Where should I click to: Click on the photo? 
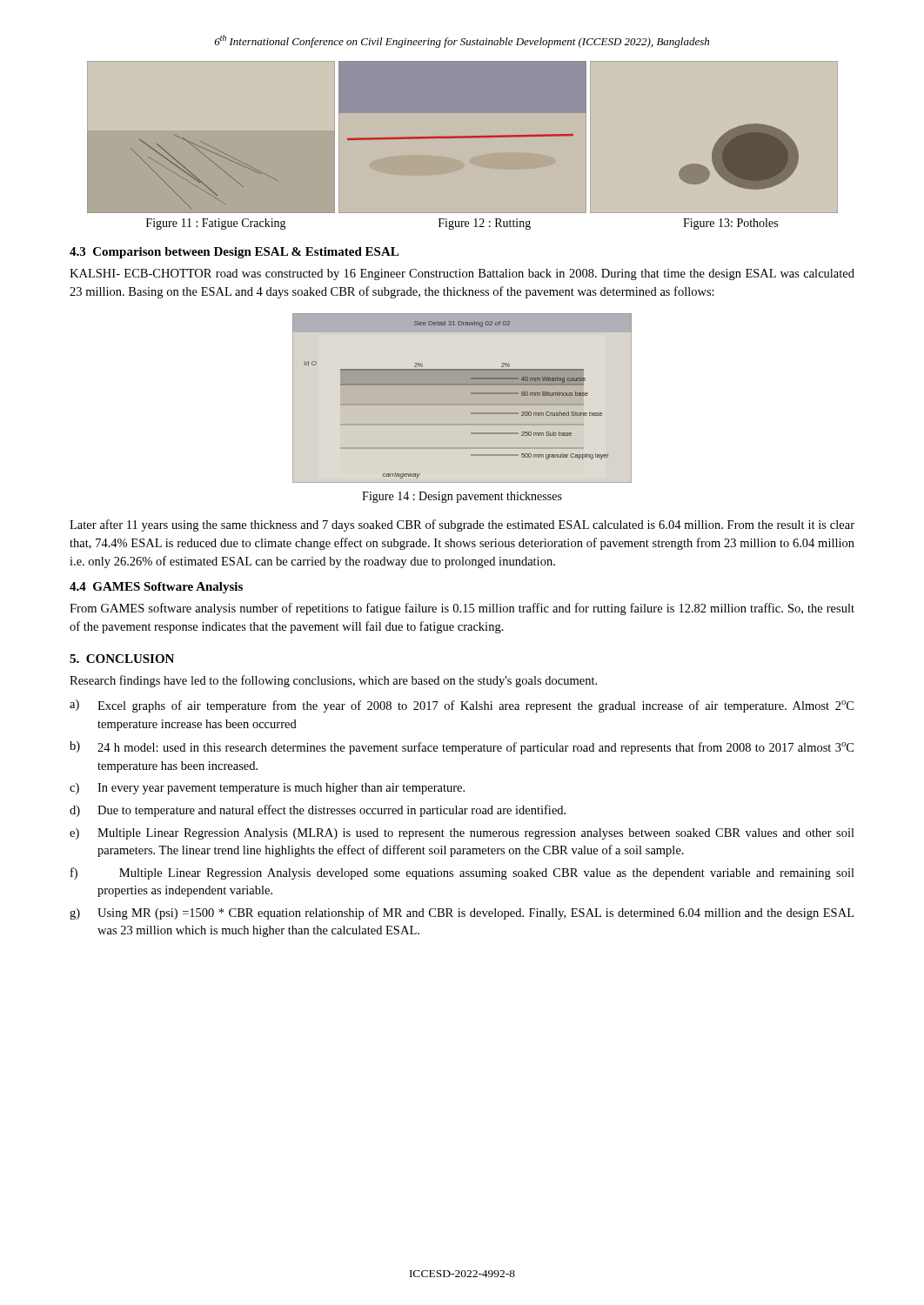(x=462, y=137)
